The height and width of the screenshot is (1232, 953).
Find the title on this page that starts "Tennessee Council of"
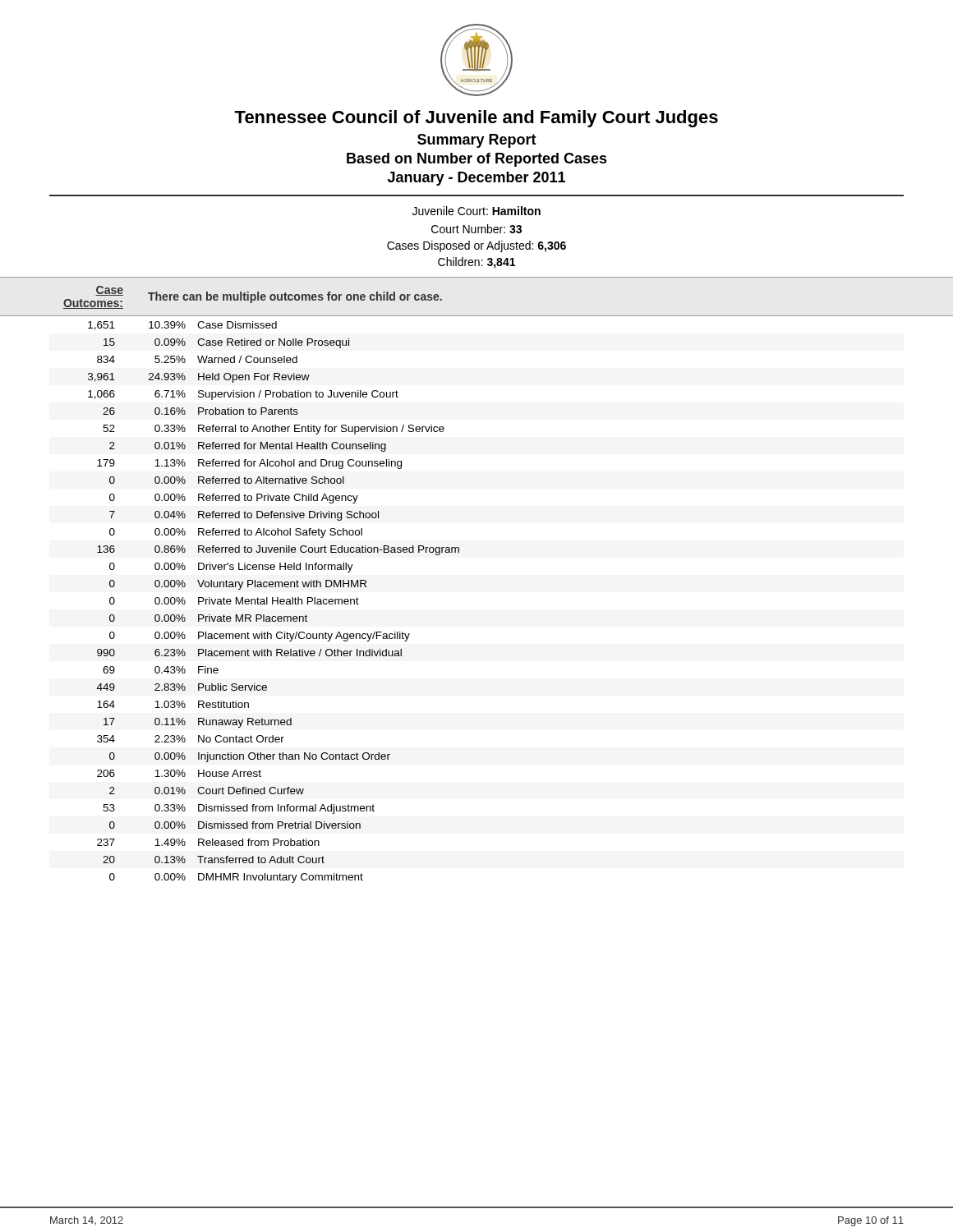click(476, 117)
